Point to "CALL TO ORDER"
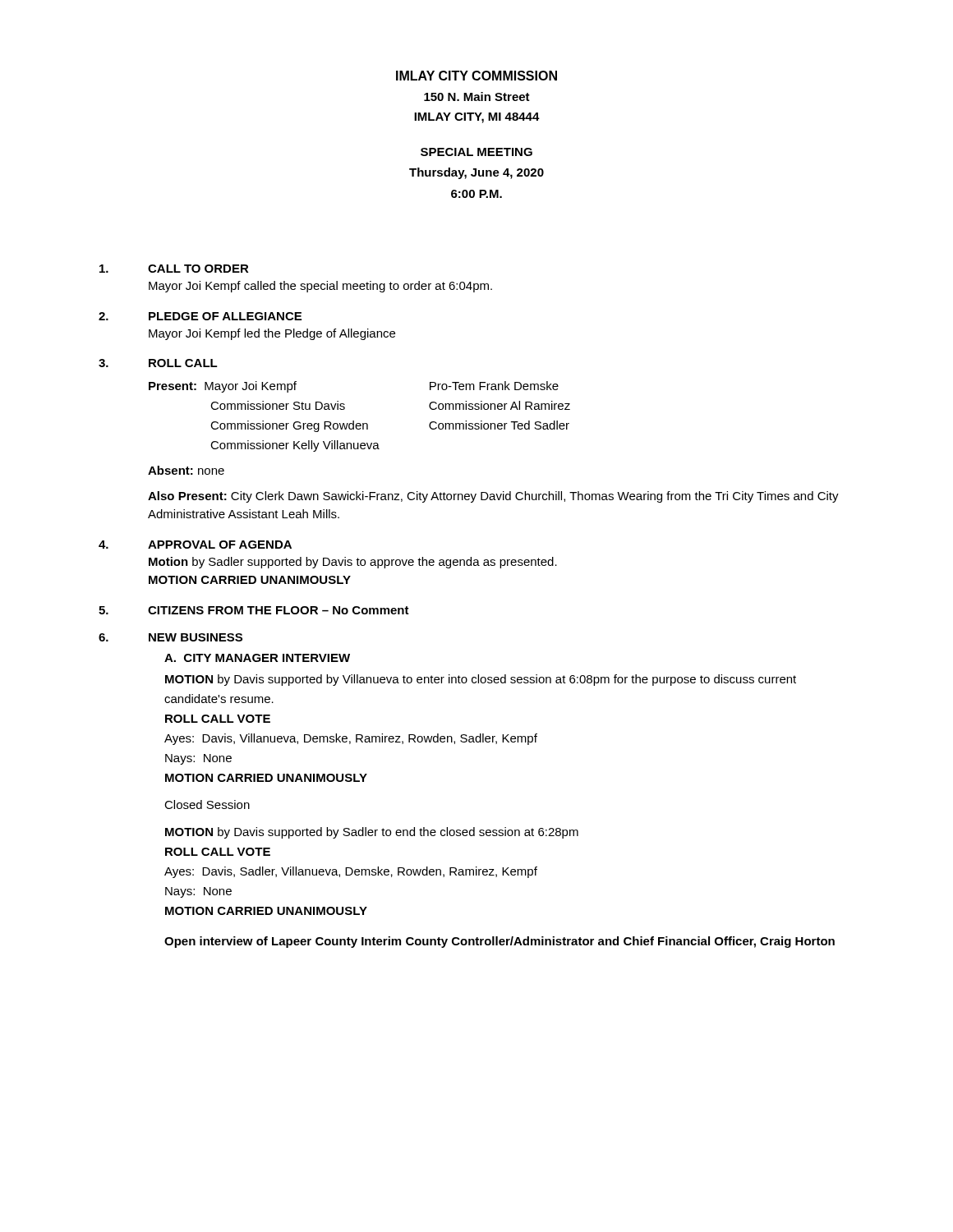Image resolution: width=953 pixels, height=1232 pixels. coord(198,268)
